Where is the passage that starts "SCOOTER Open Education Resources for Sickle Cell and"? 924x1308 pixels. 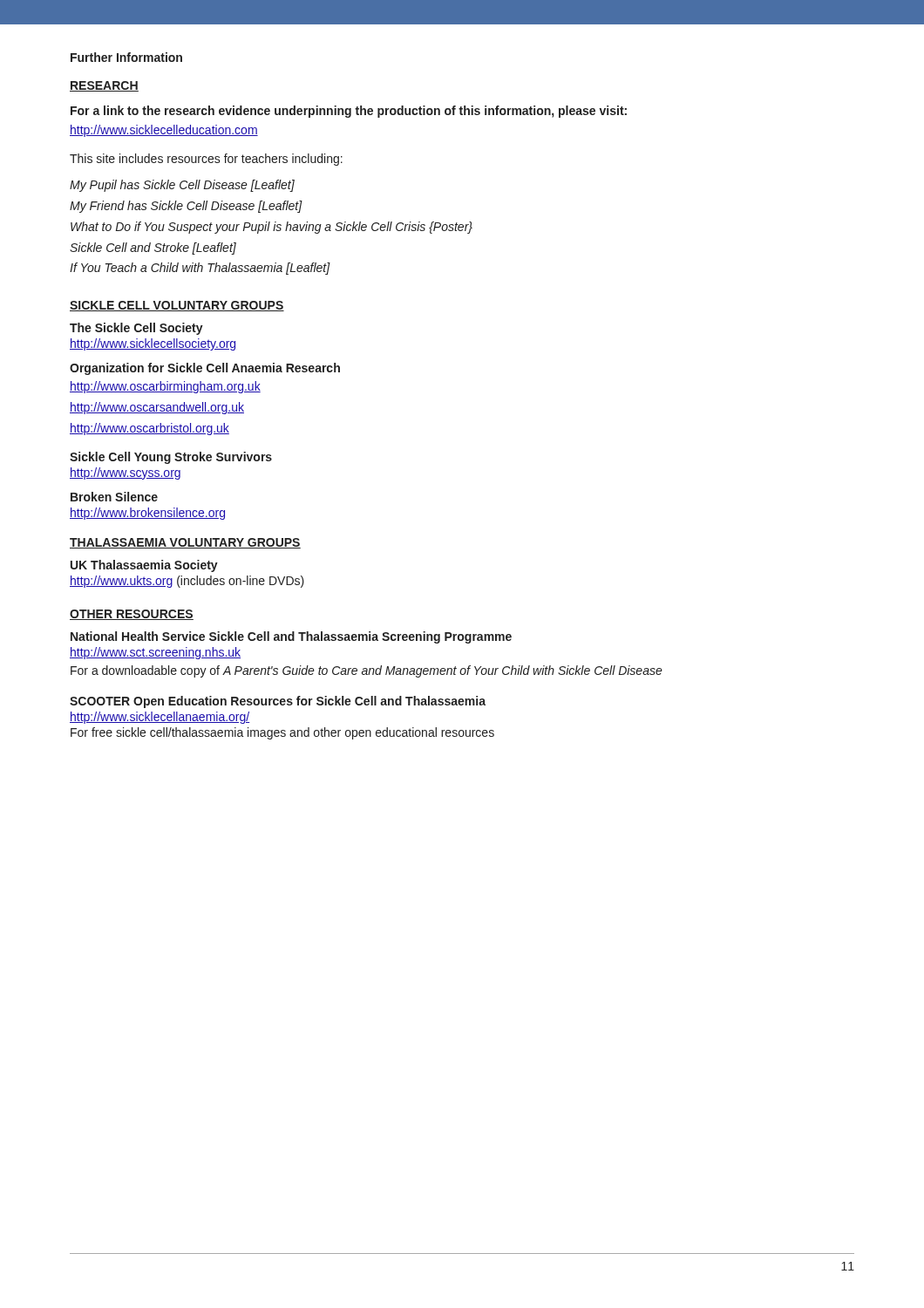click(278, 701)
